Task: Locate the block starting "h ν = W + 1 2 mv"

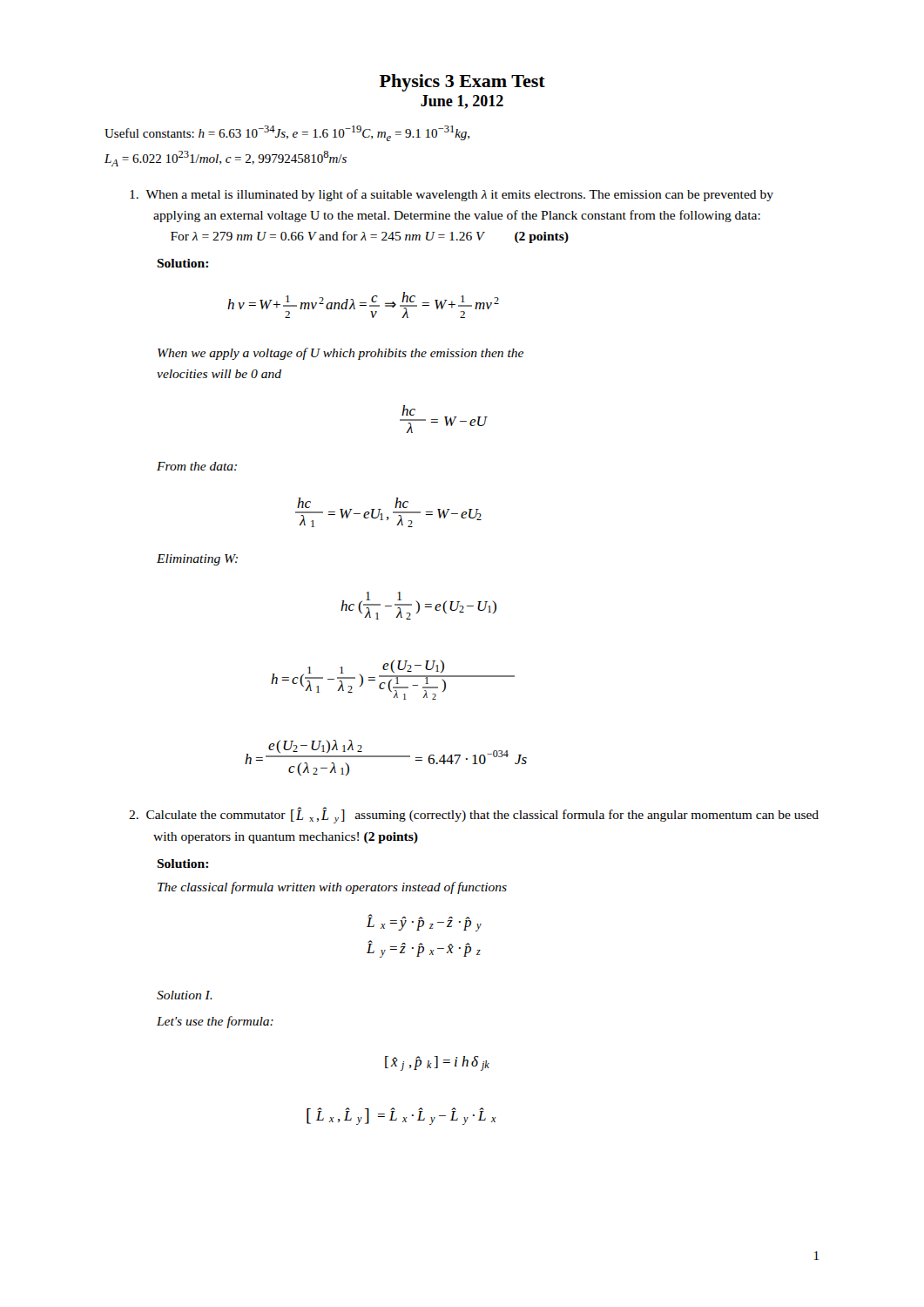Action: coord(462,305)
